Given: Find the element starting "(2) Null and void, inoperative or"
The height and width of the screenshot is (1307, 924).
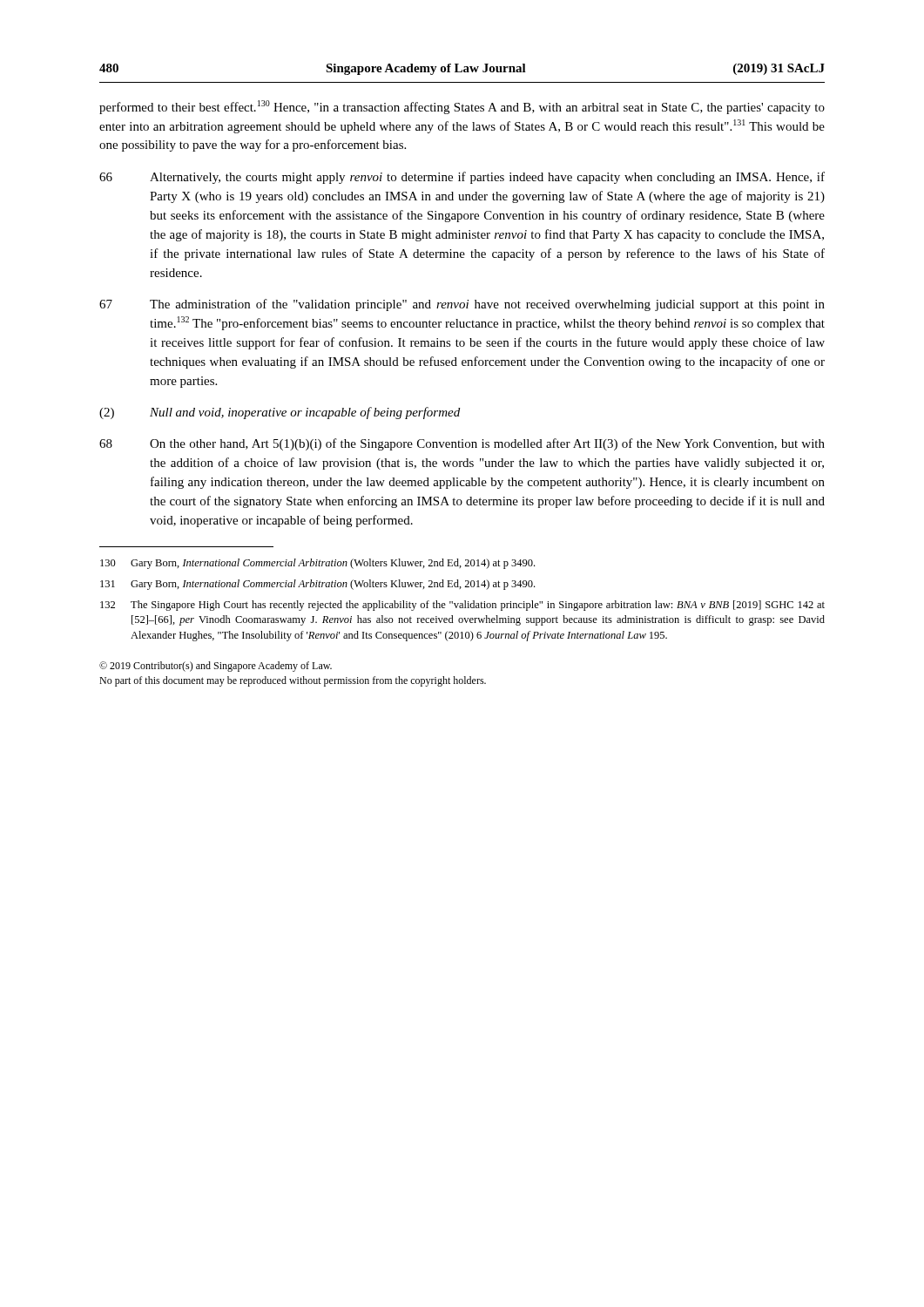Looking at the screenshot, I should pyautogui.click(x=280, y=412).
